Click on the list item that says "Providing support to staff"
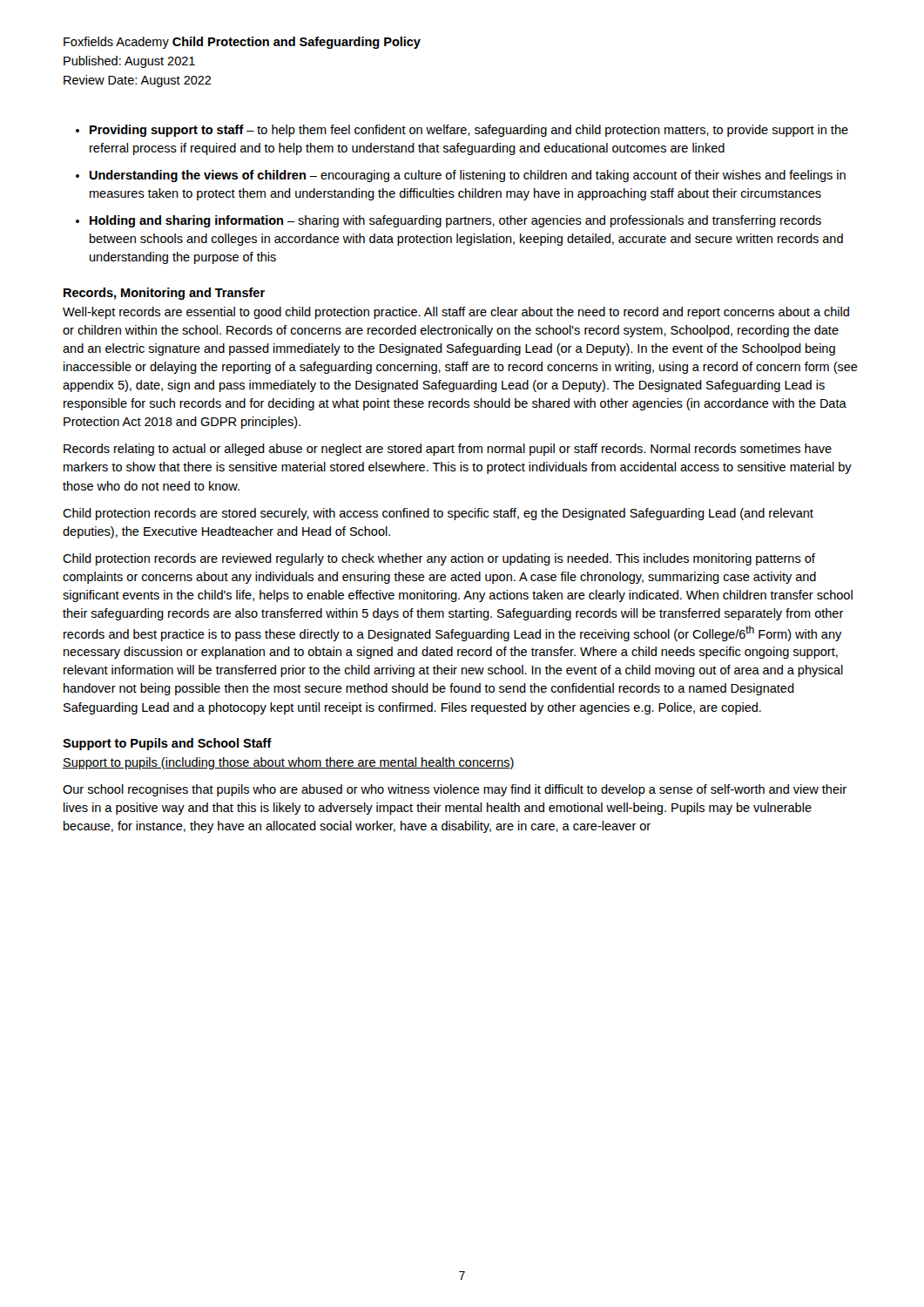The image size is (924, 1307). coord(469,139)
